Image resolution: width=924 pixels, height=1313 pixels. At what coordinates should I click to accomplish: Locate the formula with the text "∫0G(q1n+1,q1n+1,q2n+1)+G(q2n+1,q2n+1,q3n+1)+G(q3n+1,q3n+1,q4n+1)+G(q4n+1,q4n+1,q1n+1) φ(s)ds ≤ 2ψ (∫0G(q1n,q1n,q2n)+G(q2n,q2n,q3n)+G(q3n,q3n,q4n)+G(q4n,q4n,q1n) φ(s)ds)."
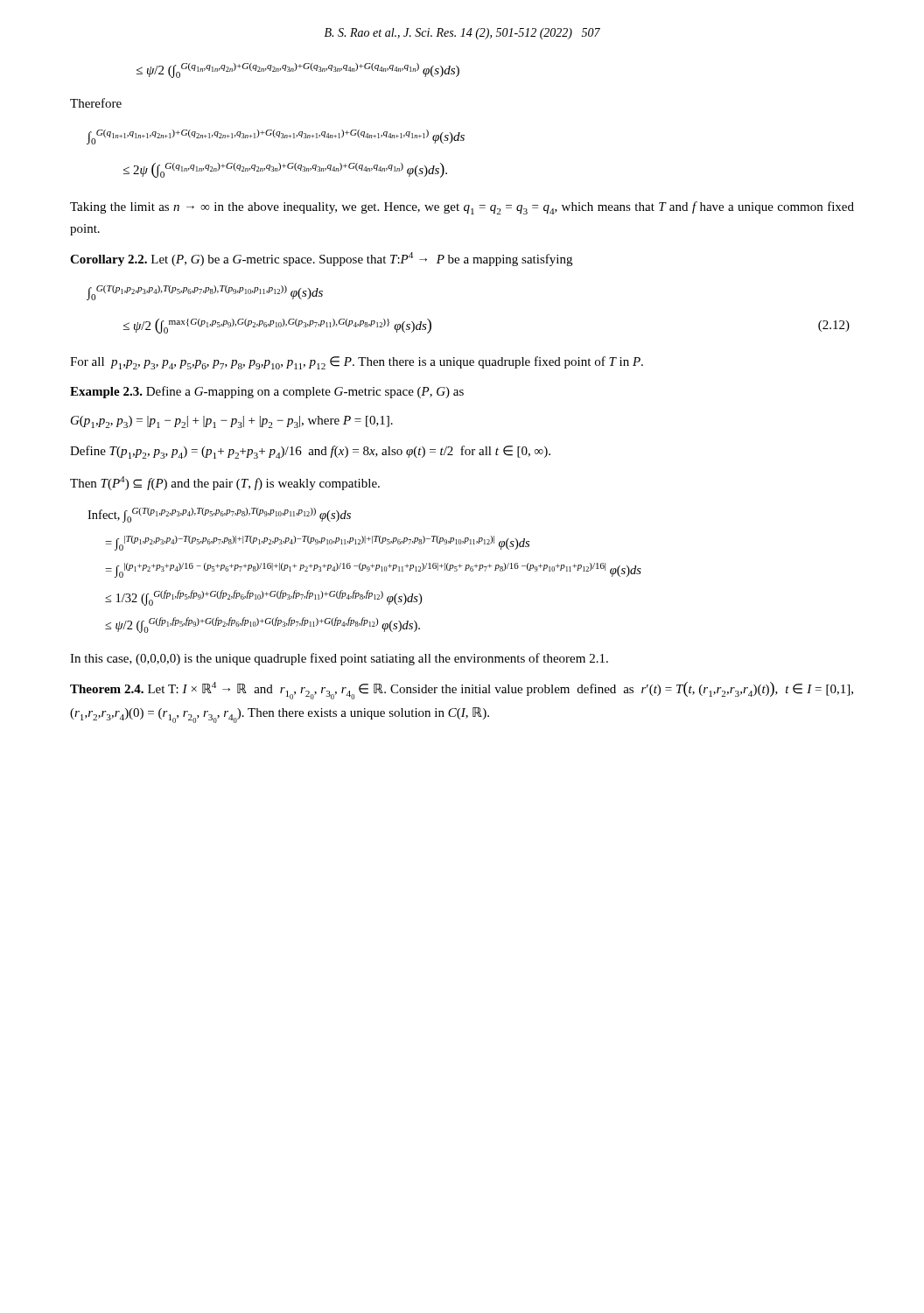pyautogui.click(x=276, y=137)
